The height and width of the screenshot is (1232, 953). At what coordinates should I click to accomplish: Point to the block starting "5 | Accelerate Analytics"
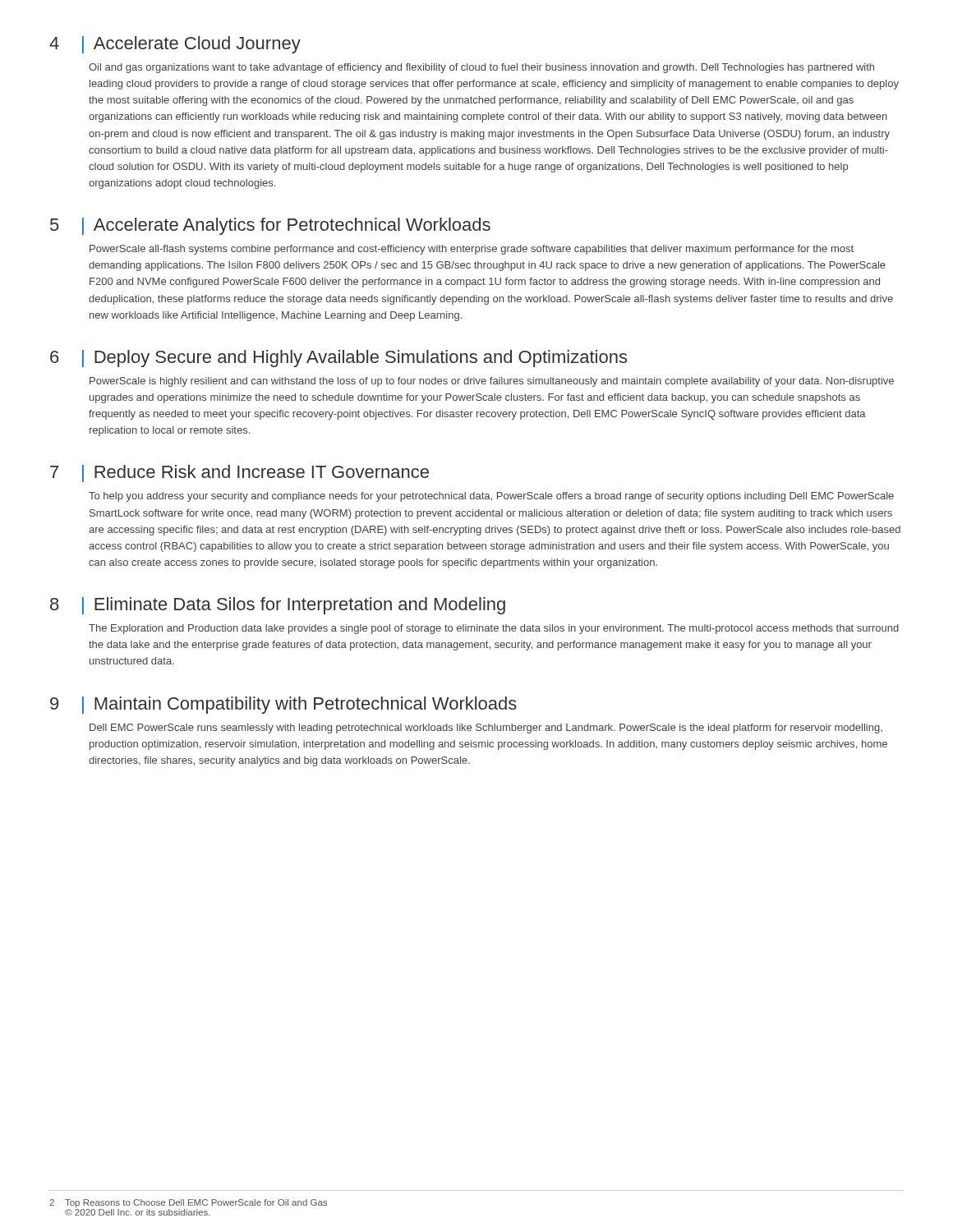coord(270,225)
